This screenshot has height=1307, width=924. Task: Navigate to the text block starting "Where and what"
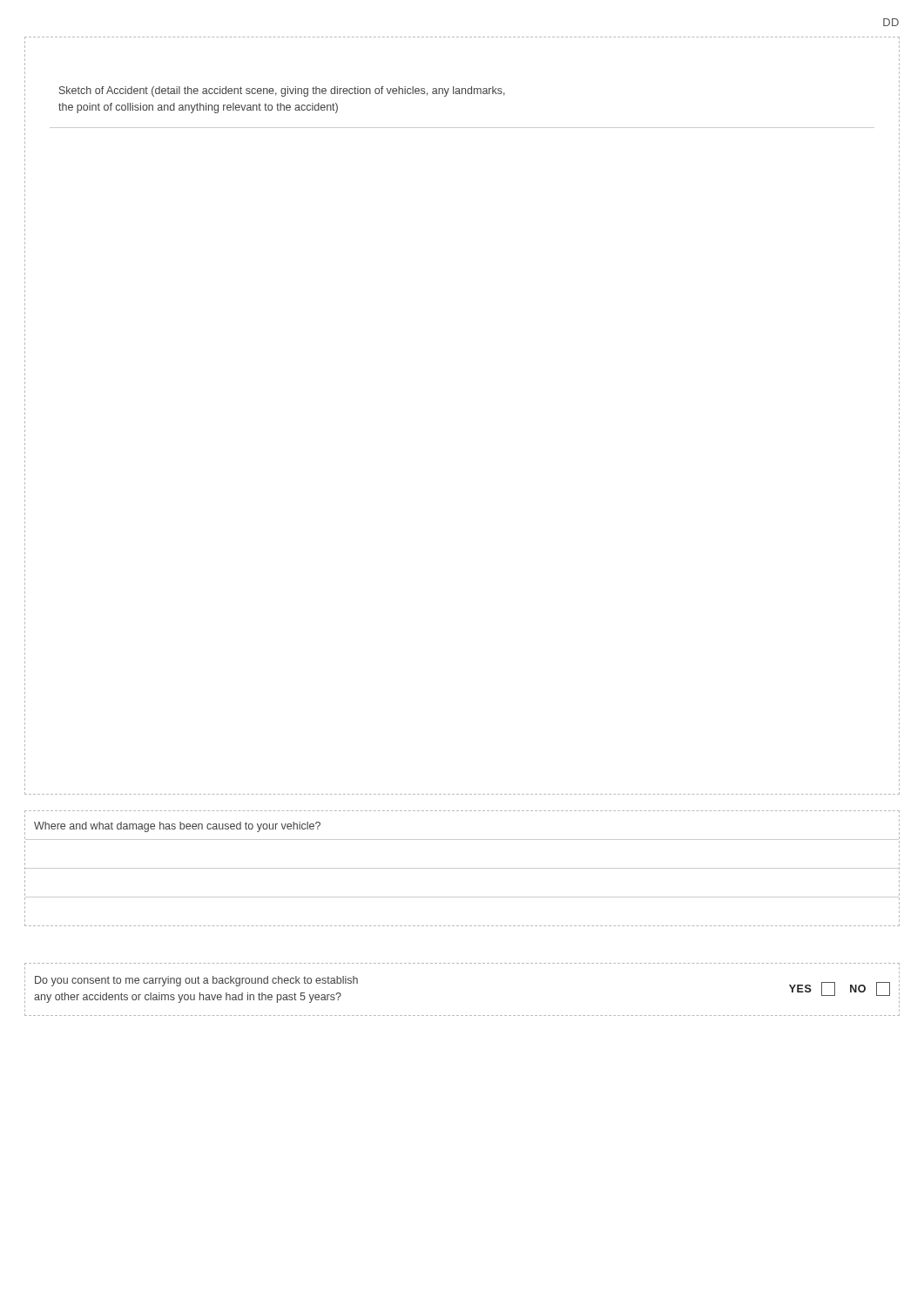coord(177,826)
